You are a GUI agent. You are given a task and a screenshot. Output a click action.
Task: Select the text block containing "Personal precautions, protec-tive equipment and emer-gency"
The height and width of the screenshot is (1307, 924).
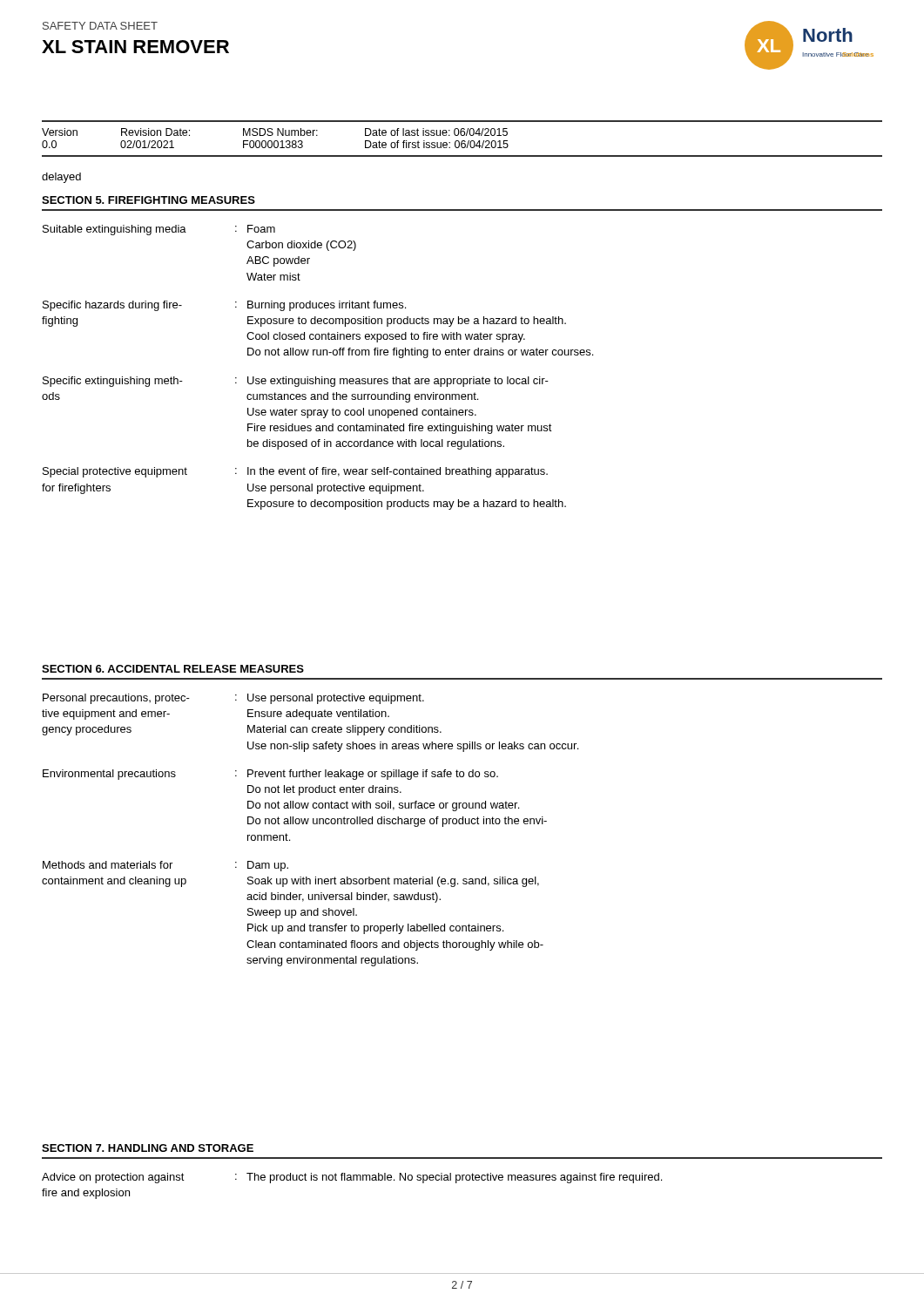233,699
